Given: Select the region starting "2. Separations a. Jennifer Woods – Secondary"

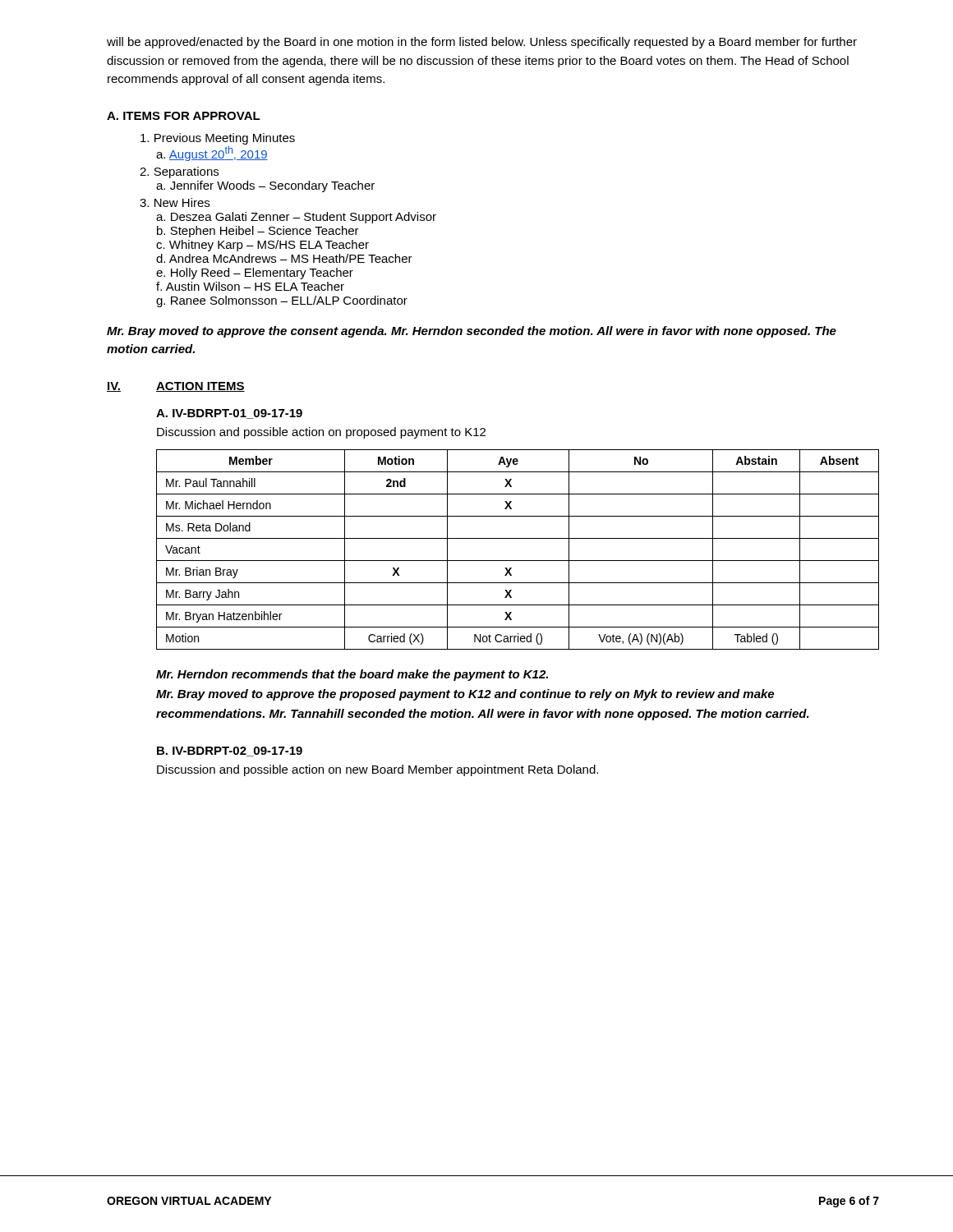Looking at the screenshot, I should (179, 172).
